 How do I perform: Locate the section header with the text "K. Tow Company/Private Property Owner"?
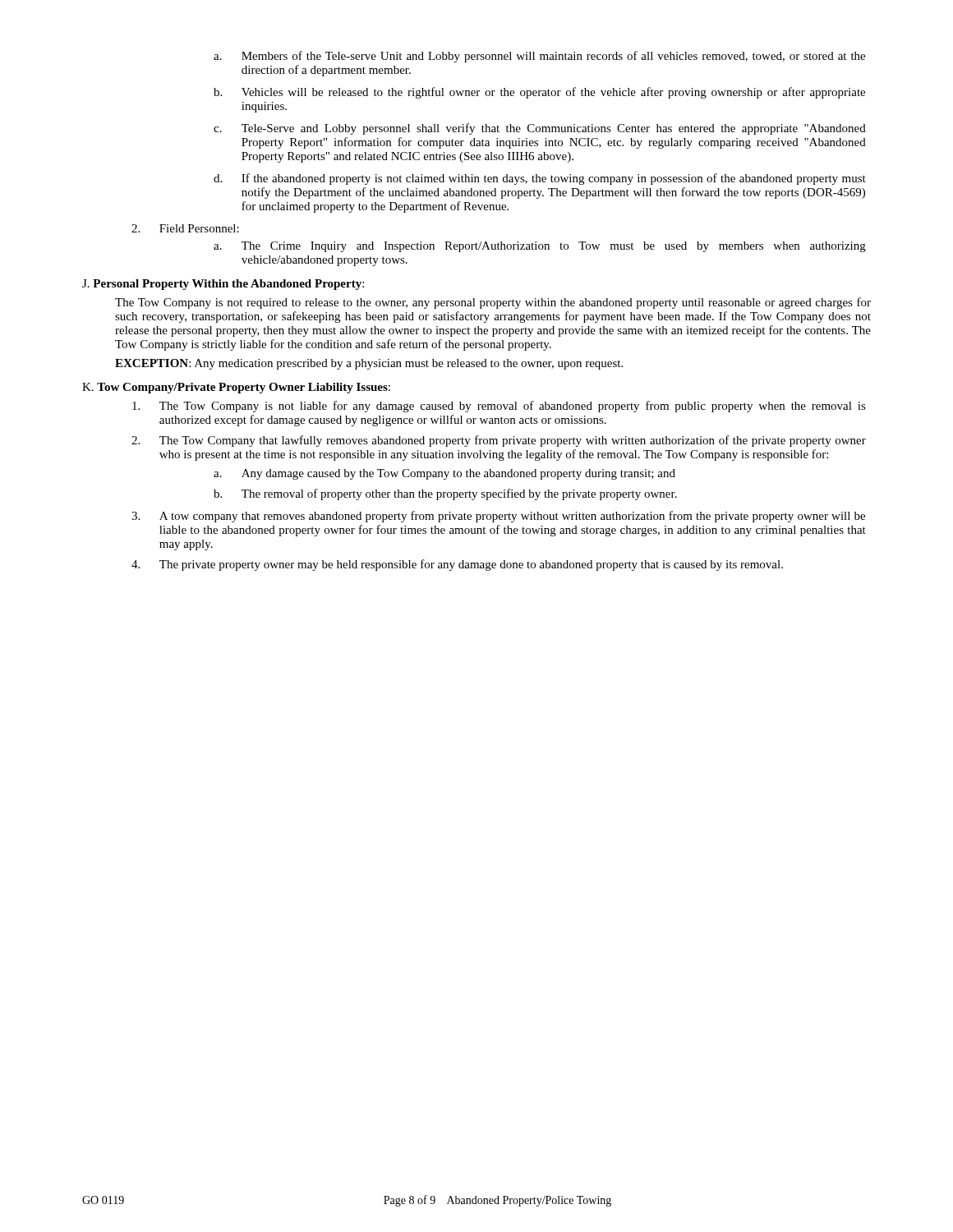(237, 387)
